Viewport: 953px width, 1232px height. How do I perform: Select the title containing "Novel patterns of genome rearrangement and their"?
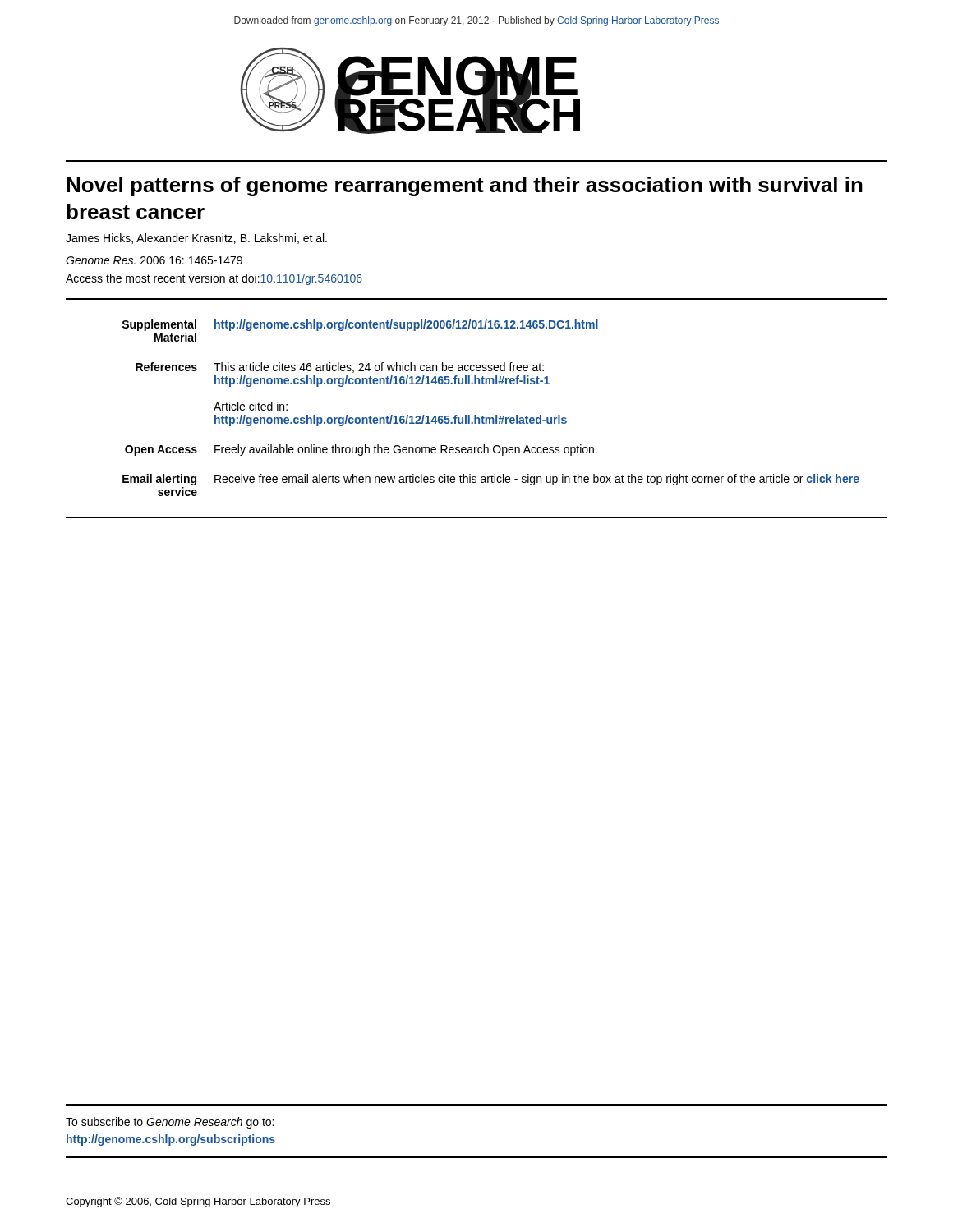(476, 198)
